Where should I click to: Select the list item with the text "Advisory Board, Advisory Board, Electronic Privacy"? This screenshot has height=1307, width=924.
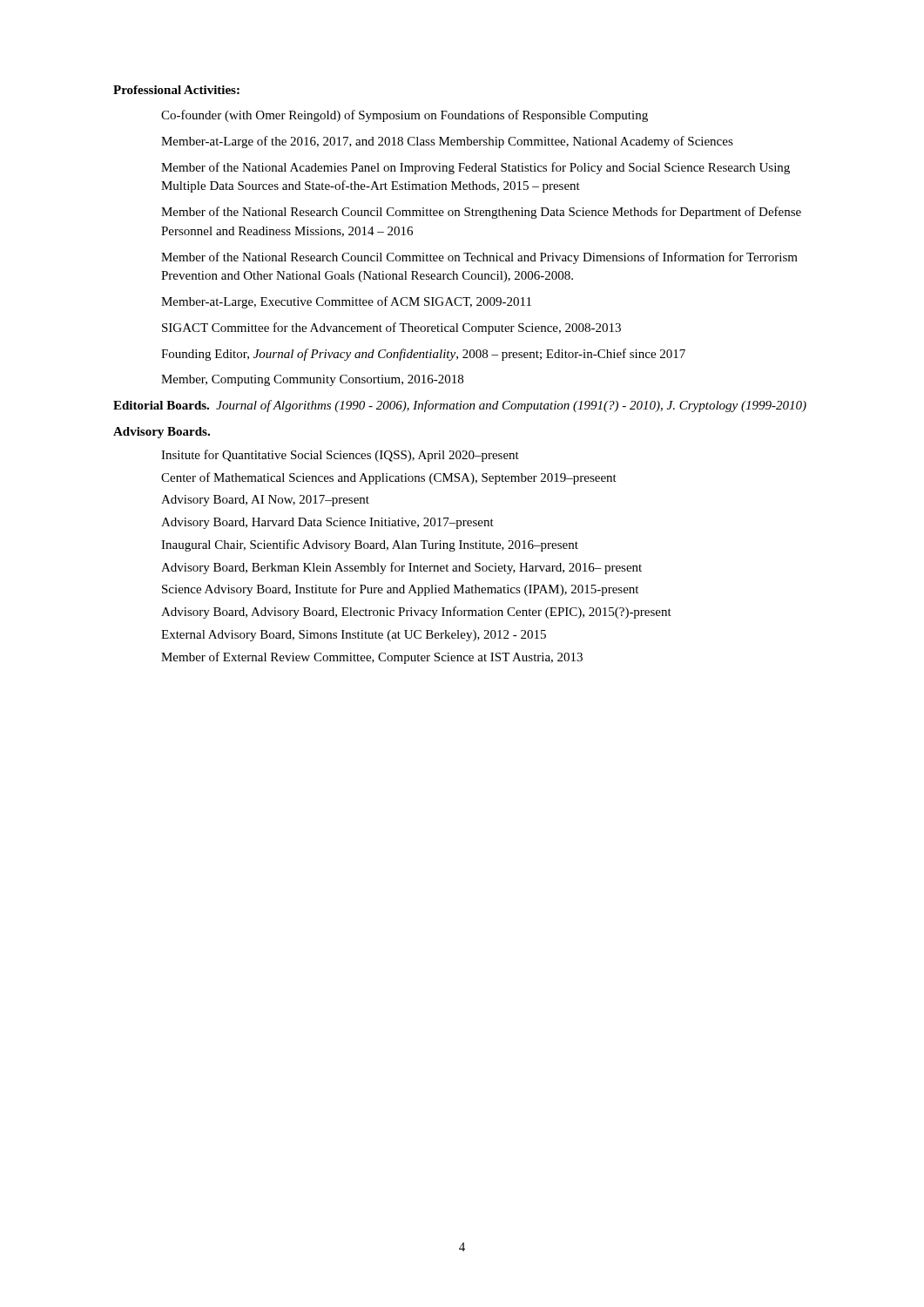(x=416, y=612)
